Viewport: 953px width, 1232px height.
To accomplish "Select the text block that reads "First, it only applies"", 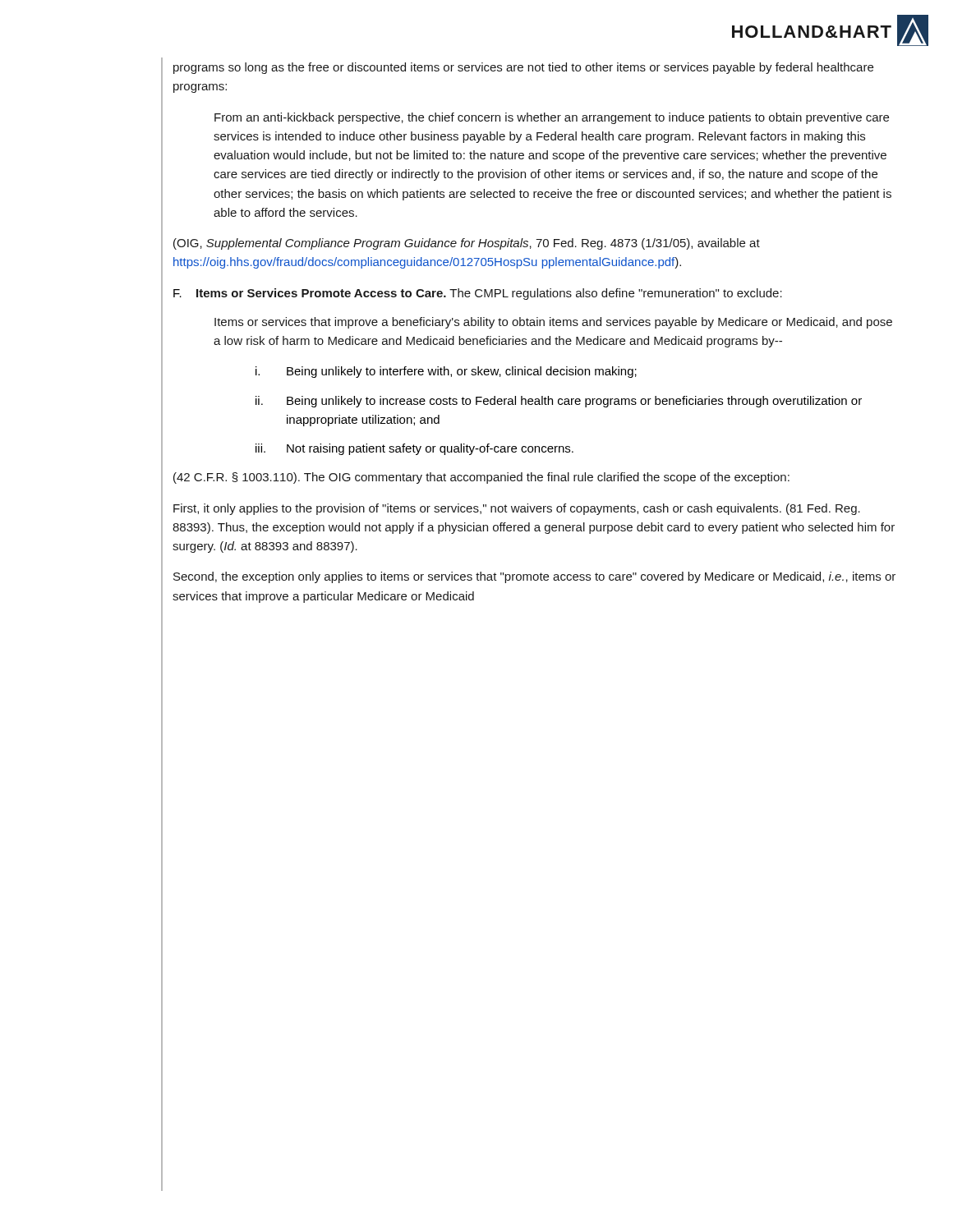I will point(534,527).
